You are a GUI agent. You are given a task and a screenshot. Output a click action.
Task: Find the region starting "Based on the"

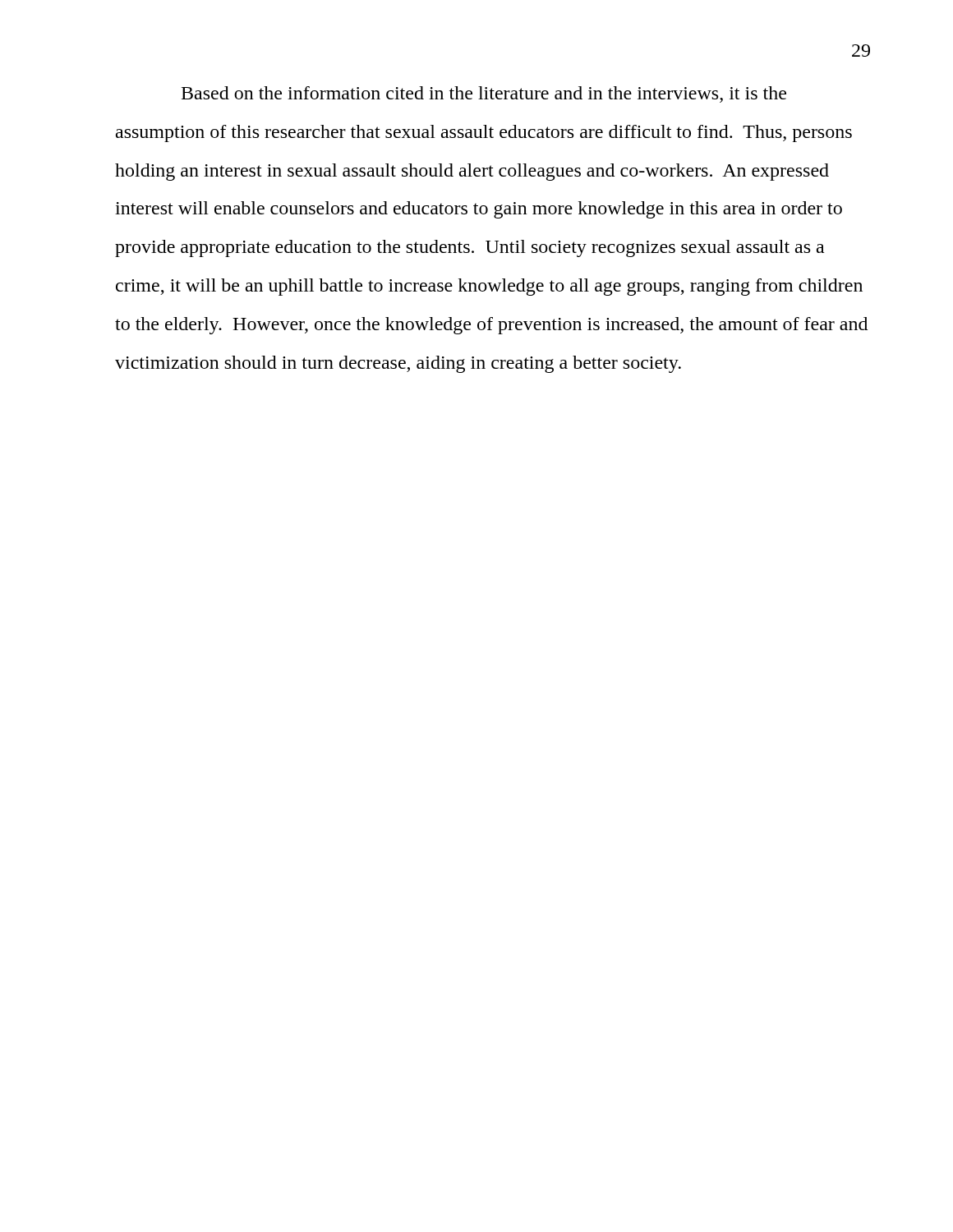coord(493,228)
